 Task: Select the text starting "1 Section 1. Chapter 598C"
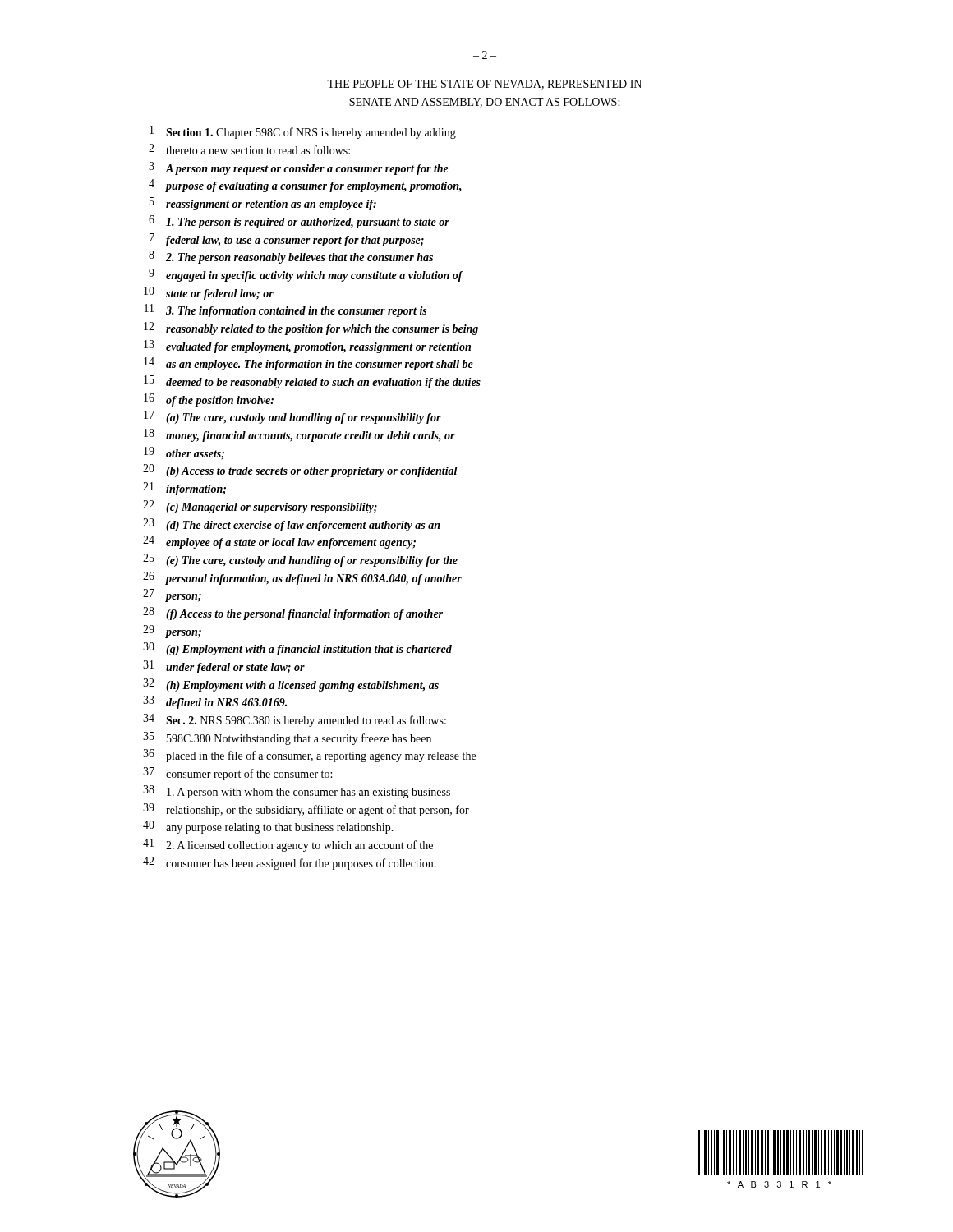(303, 132)
